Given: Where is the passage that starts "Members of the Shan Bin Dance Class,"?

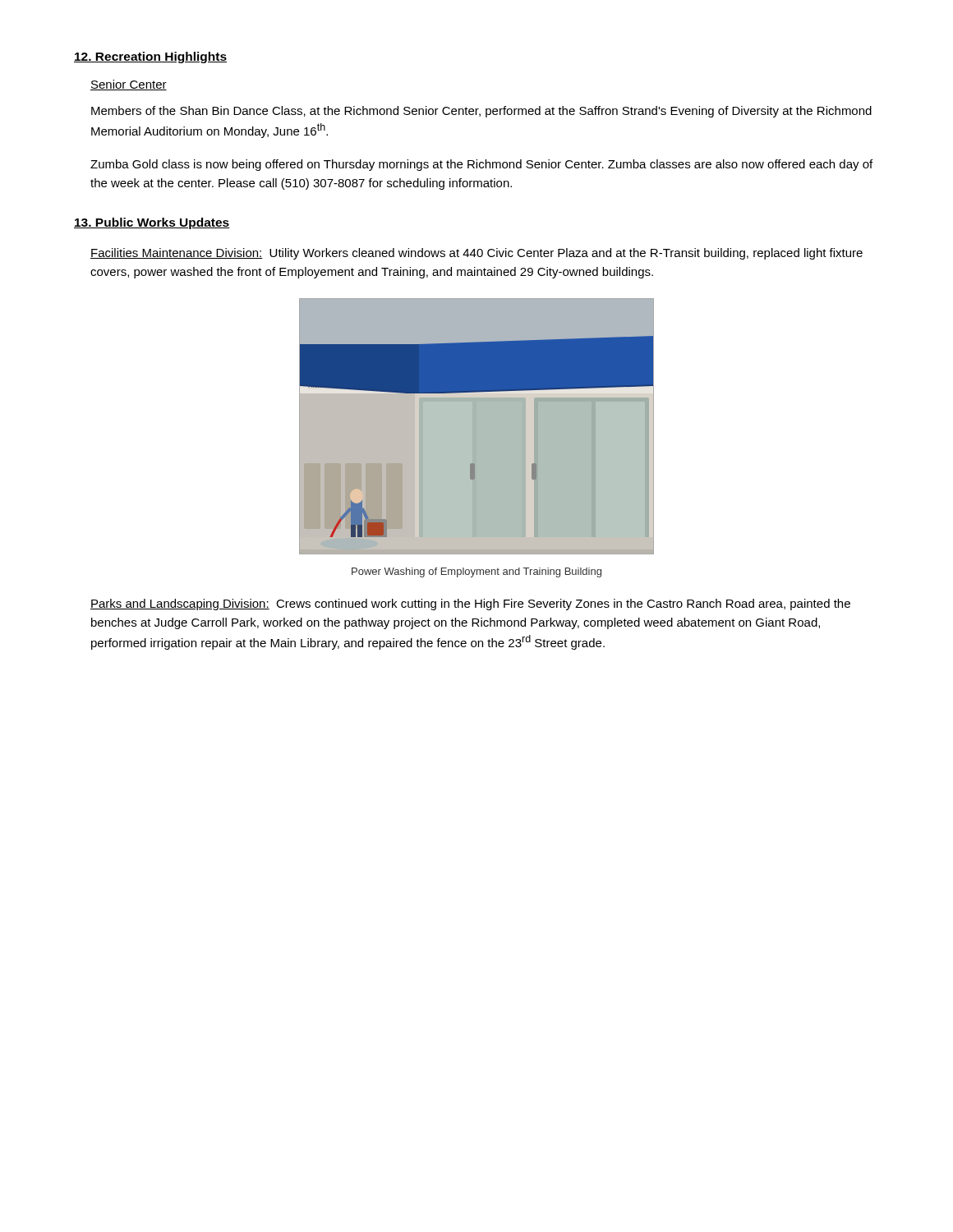Looking at the screenshot, I should (x=481, y=121).
